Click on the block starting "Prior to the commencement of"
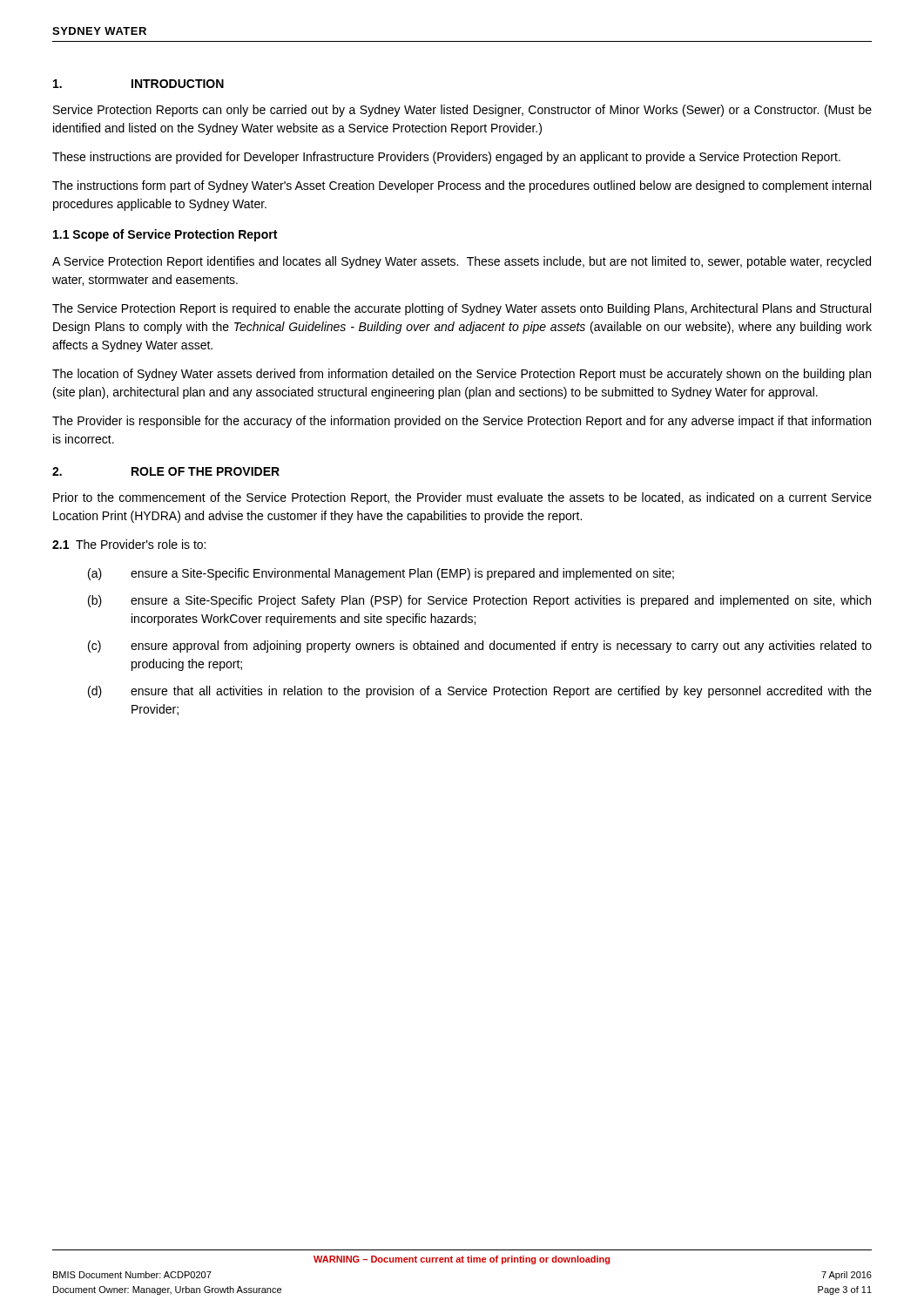The image size is (924, 1307). pyautogui.click(x=462, y=507)
